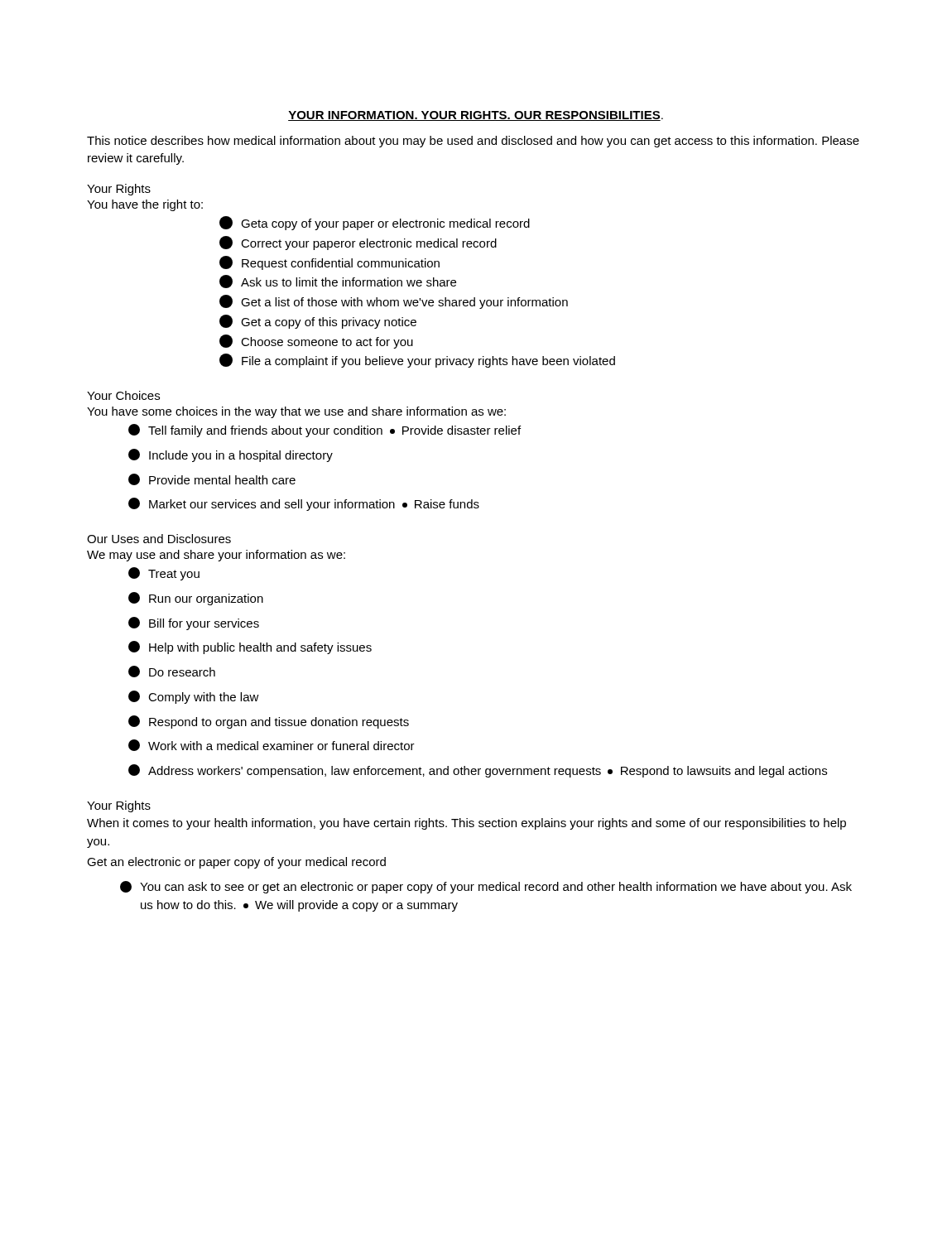Navigate to the block starting "Tell family and friends about your condition"
Viewport: 952px width, 1242px height.
pos(325,431)
